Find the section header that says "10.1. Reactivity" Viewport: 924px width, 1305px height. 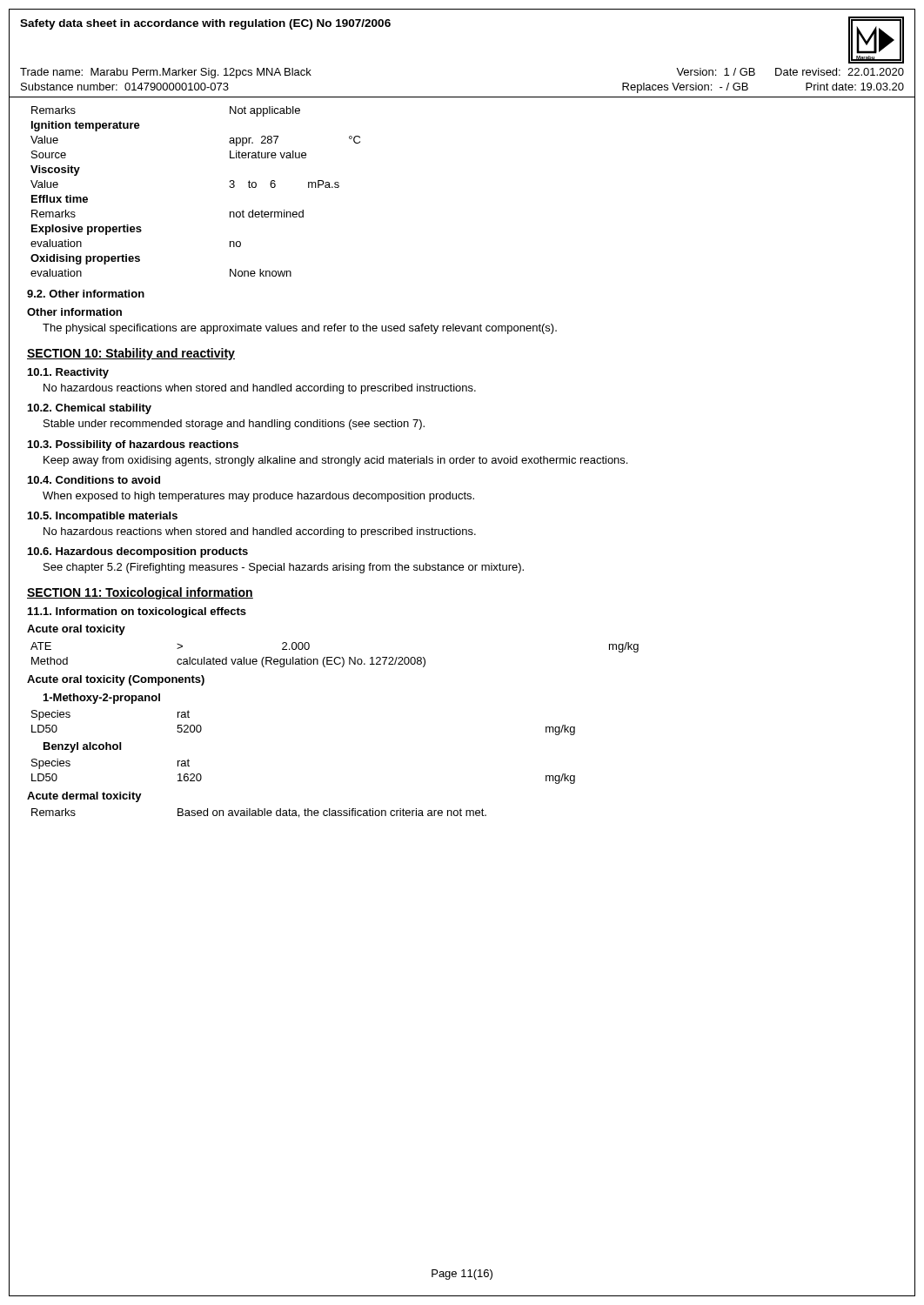[x=68, y=372]
